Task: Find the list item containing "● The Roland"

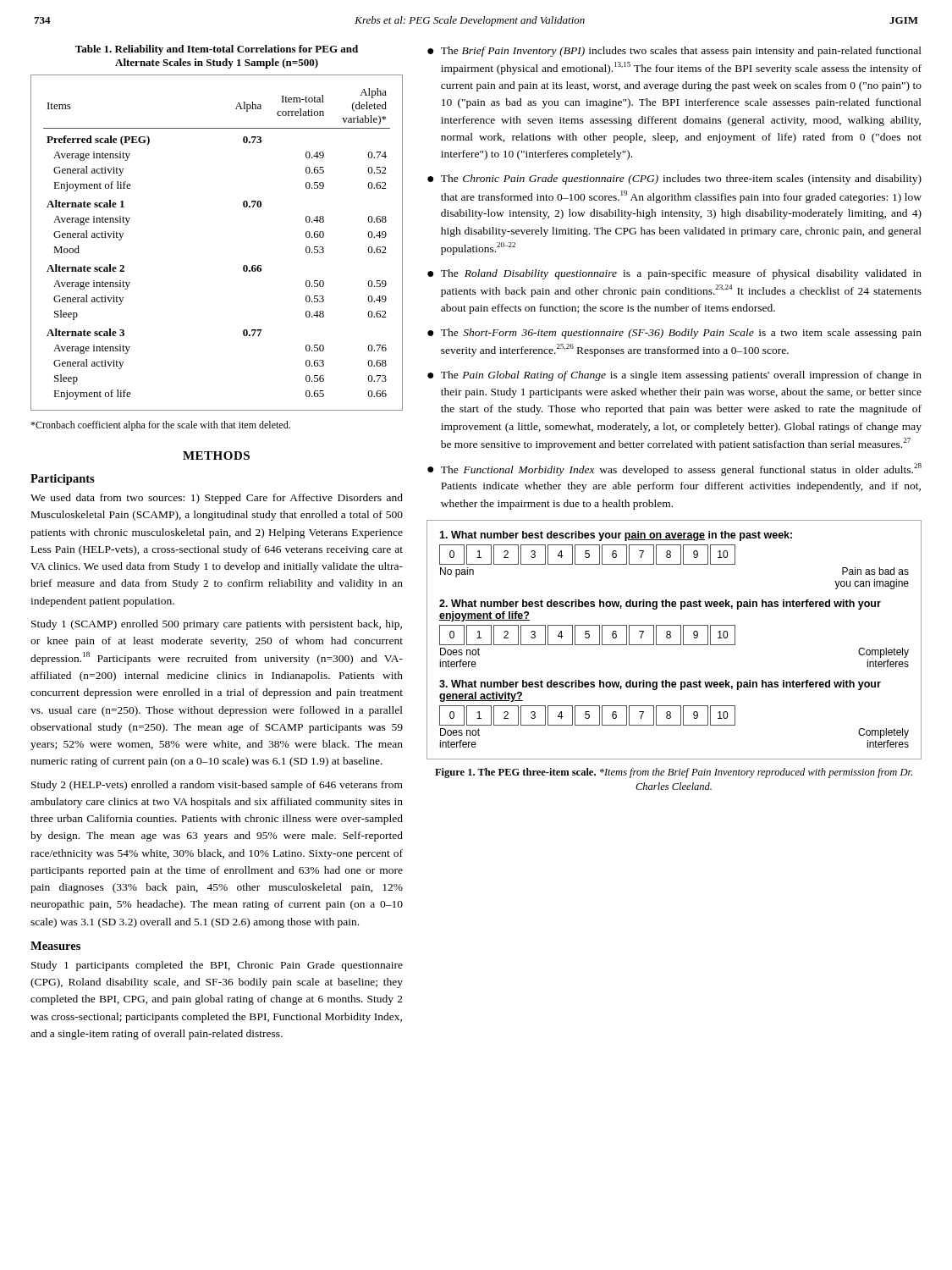Action: 674,291
